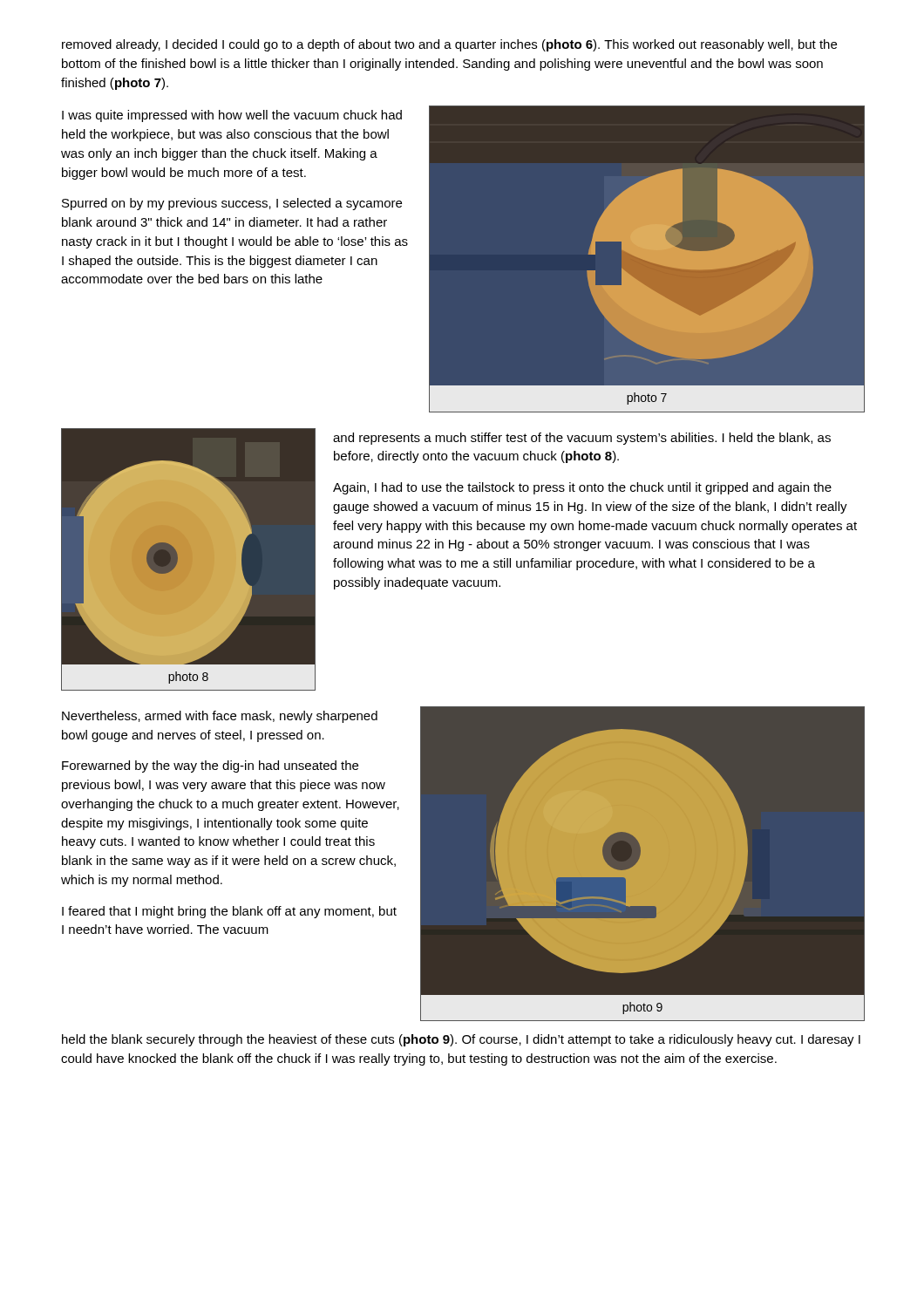Select the passage starting "photo 7"
The width and height of the screenshot is (924, 1308).
pos(647,398)
